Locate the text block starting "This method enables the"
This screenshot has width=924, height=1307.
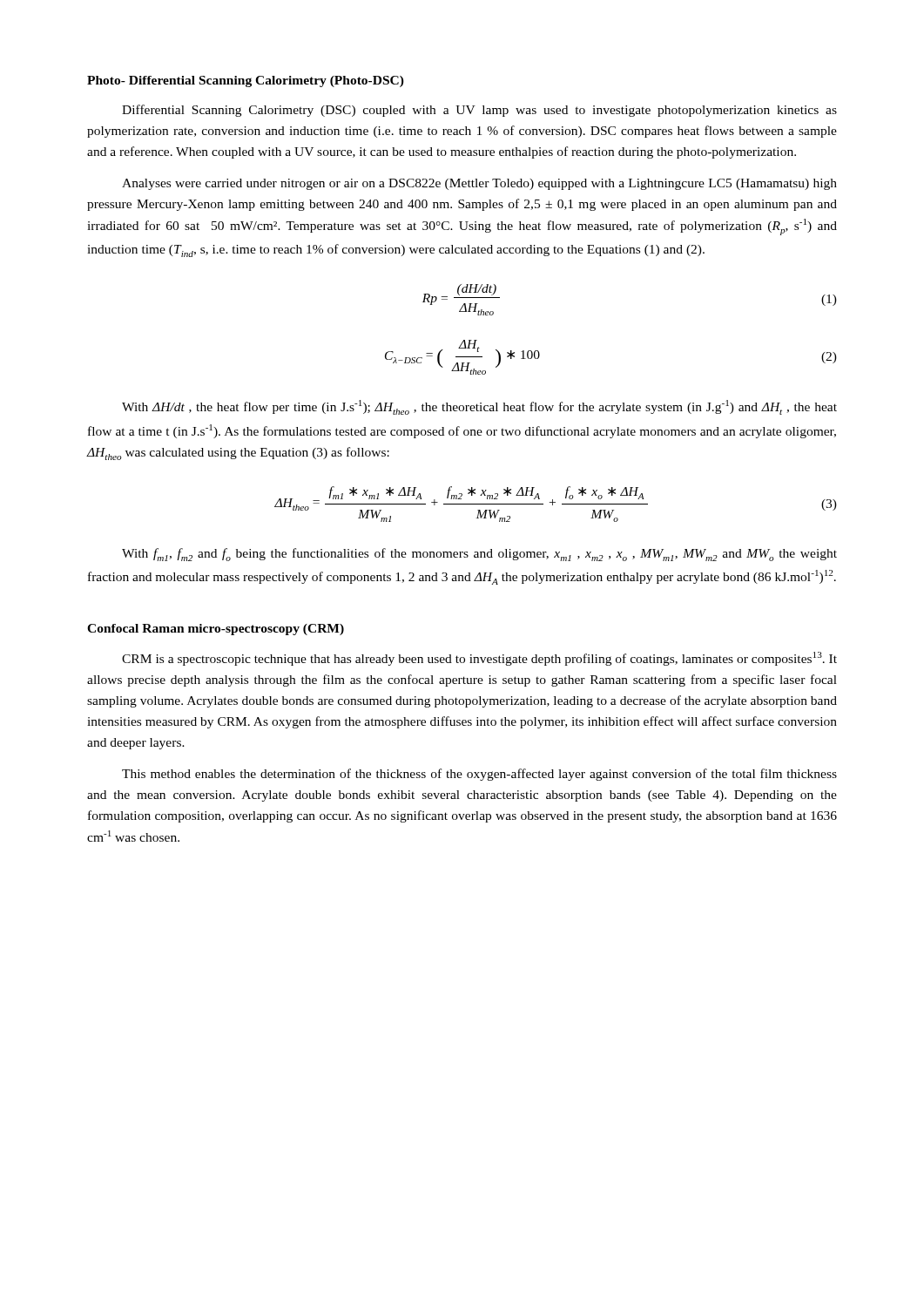[x=462, y=805]
